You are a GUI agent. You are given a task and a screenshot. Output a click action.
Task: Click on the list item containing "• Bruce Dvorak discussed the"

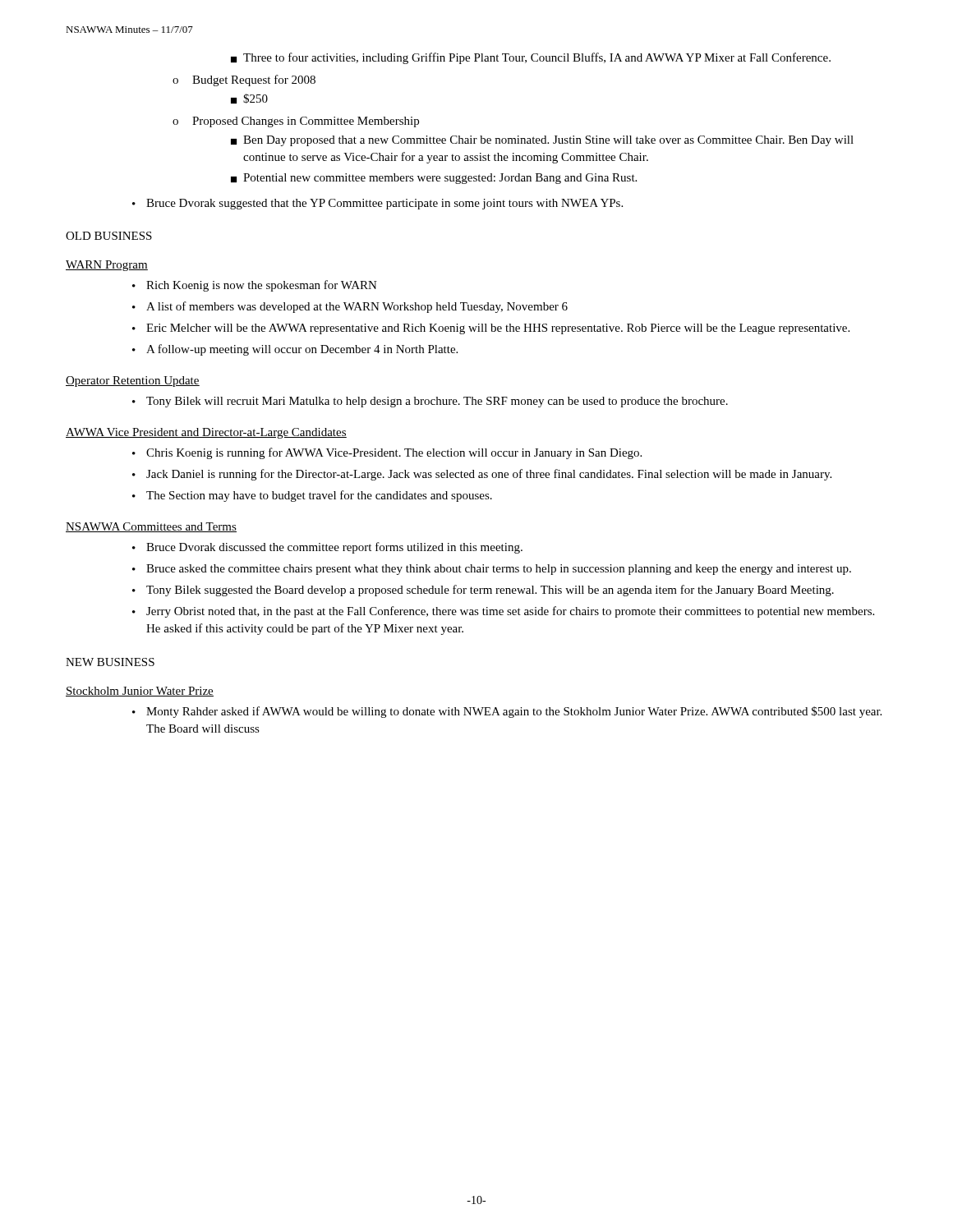pyautogui.click(x=327, y=548)
